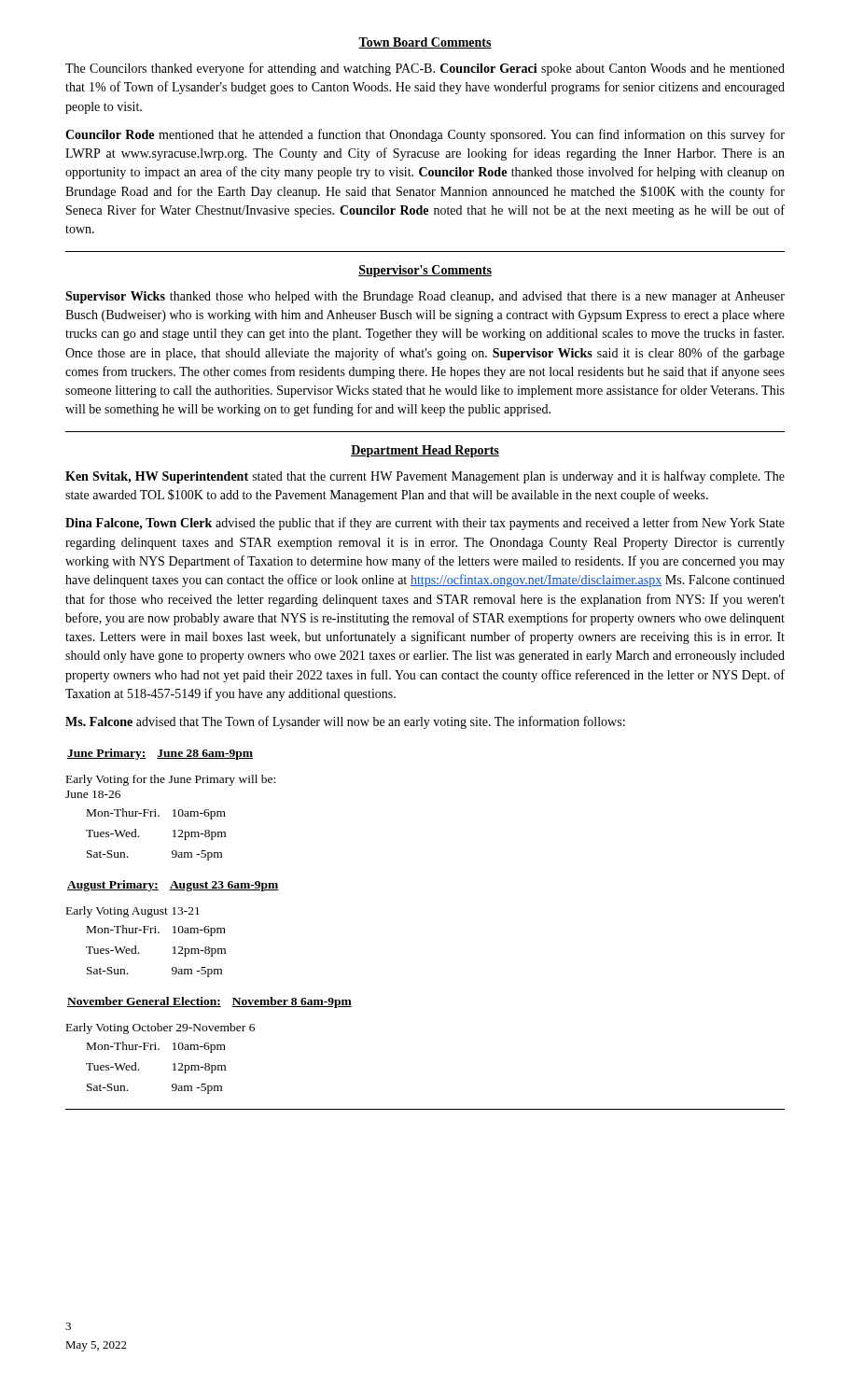
Task: Navigate to the passage starting "Ms. Falcone advised that The Town of Lysander"
Action: click(345, 722)
